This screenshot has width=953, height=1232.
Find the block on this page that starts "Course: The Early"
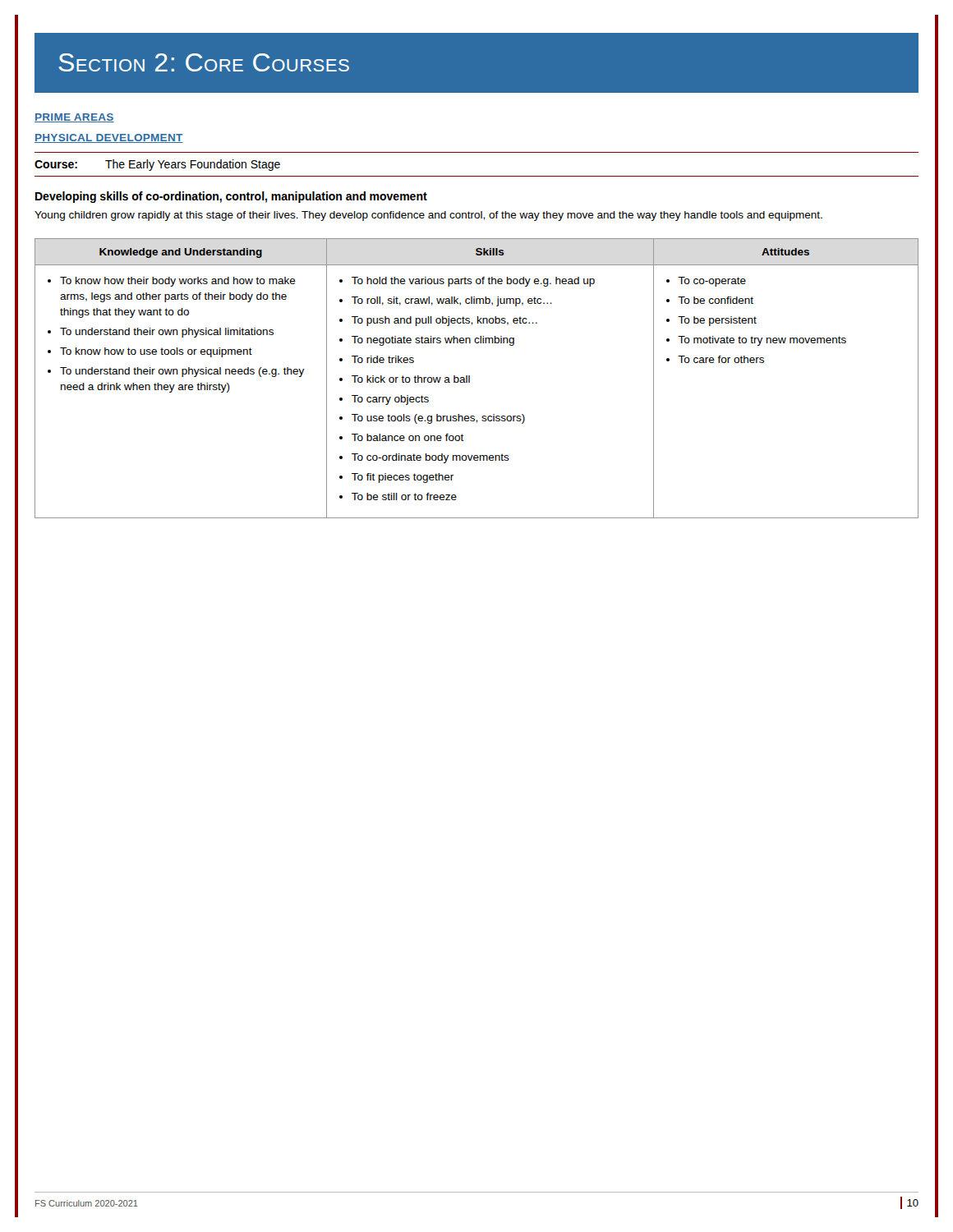(476, 164)
